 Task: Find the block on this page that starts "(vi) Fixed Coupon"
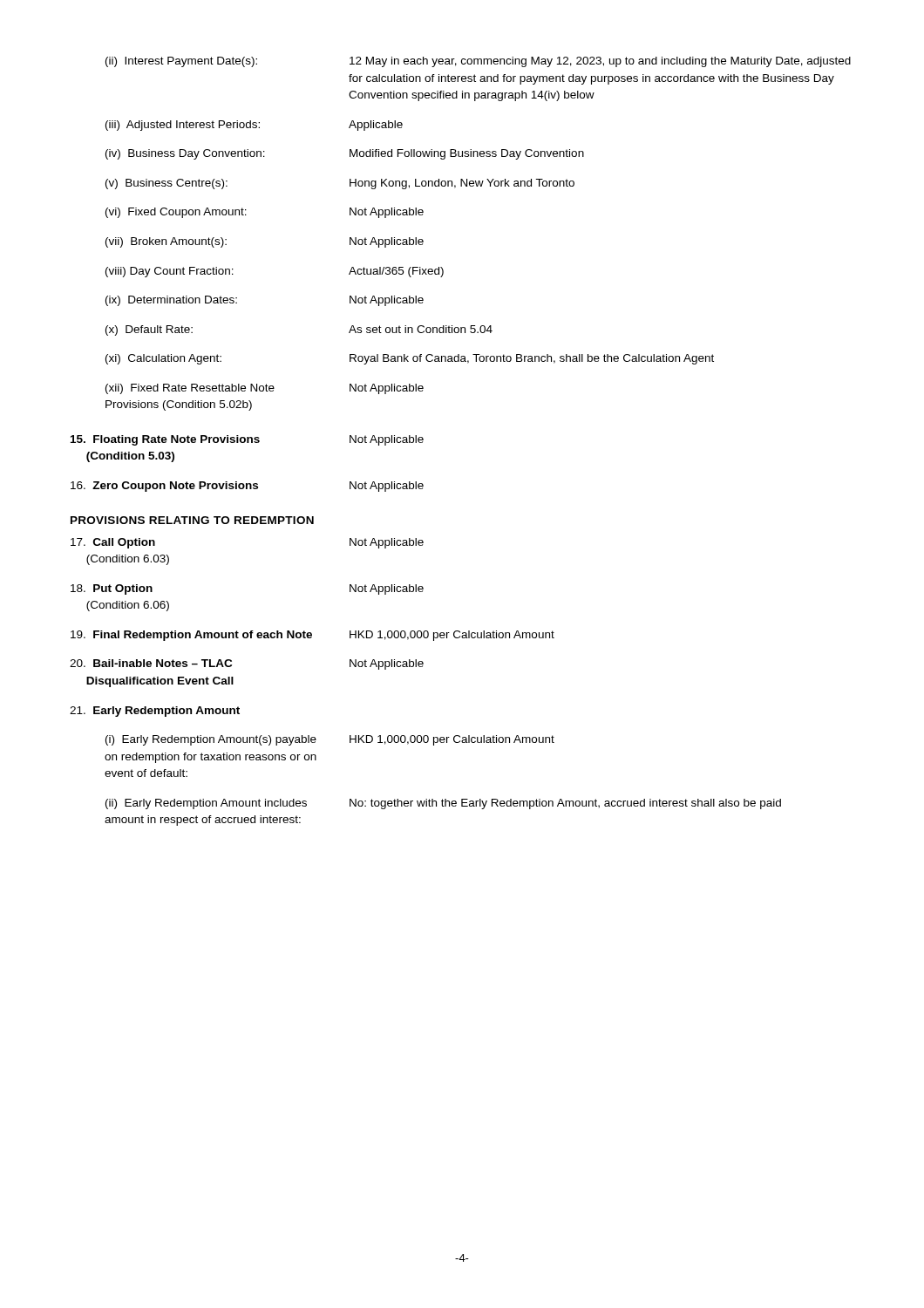coord(177,212)
